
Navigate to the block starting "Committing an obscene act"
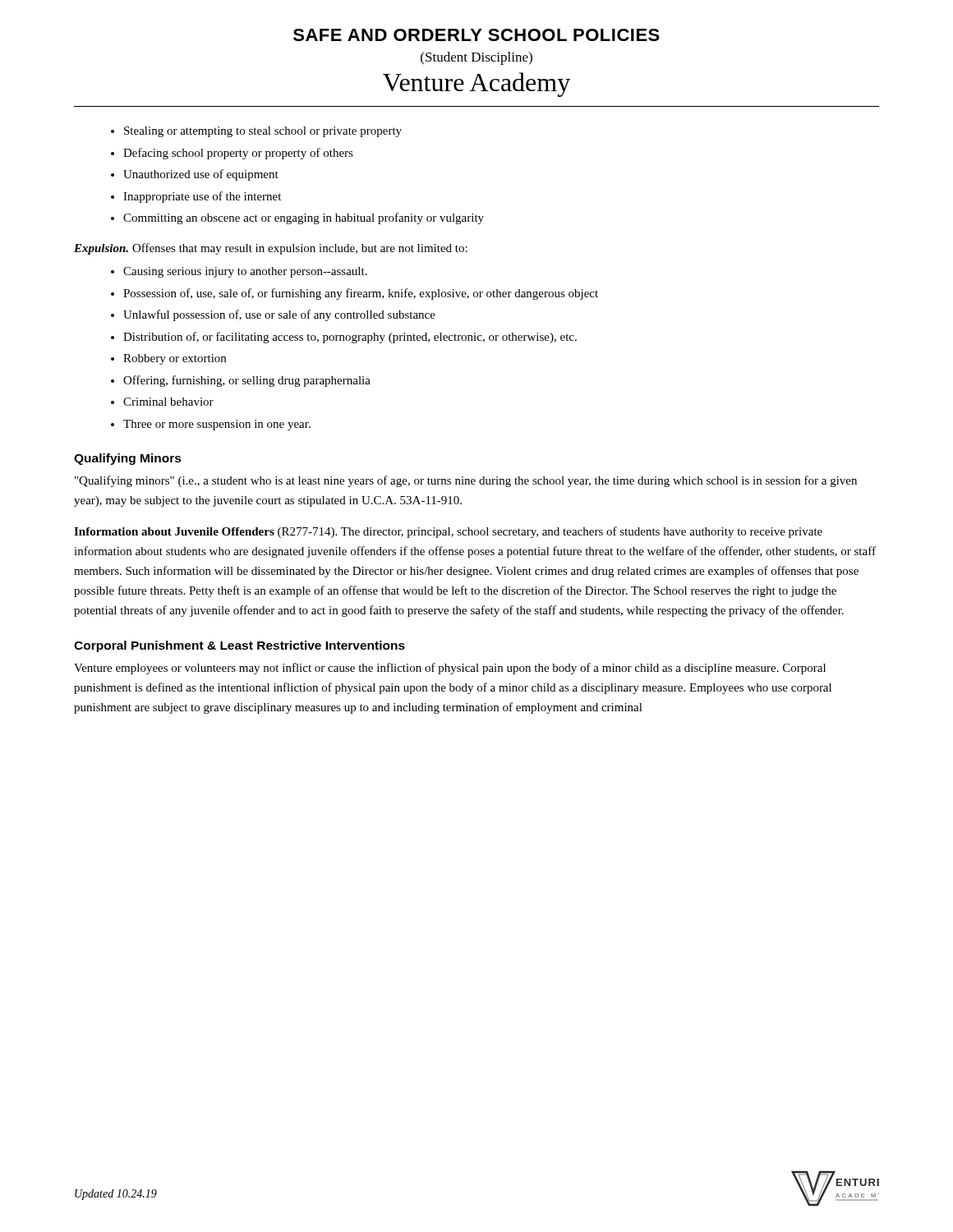pyautogui.click(x=304, y=218)
